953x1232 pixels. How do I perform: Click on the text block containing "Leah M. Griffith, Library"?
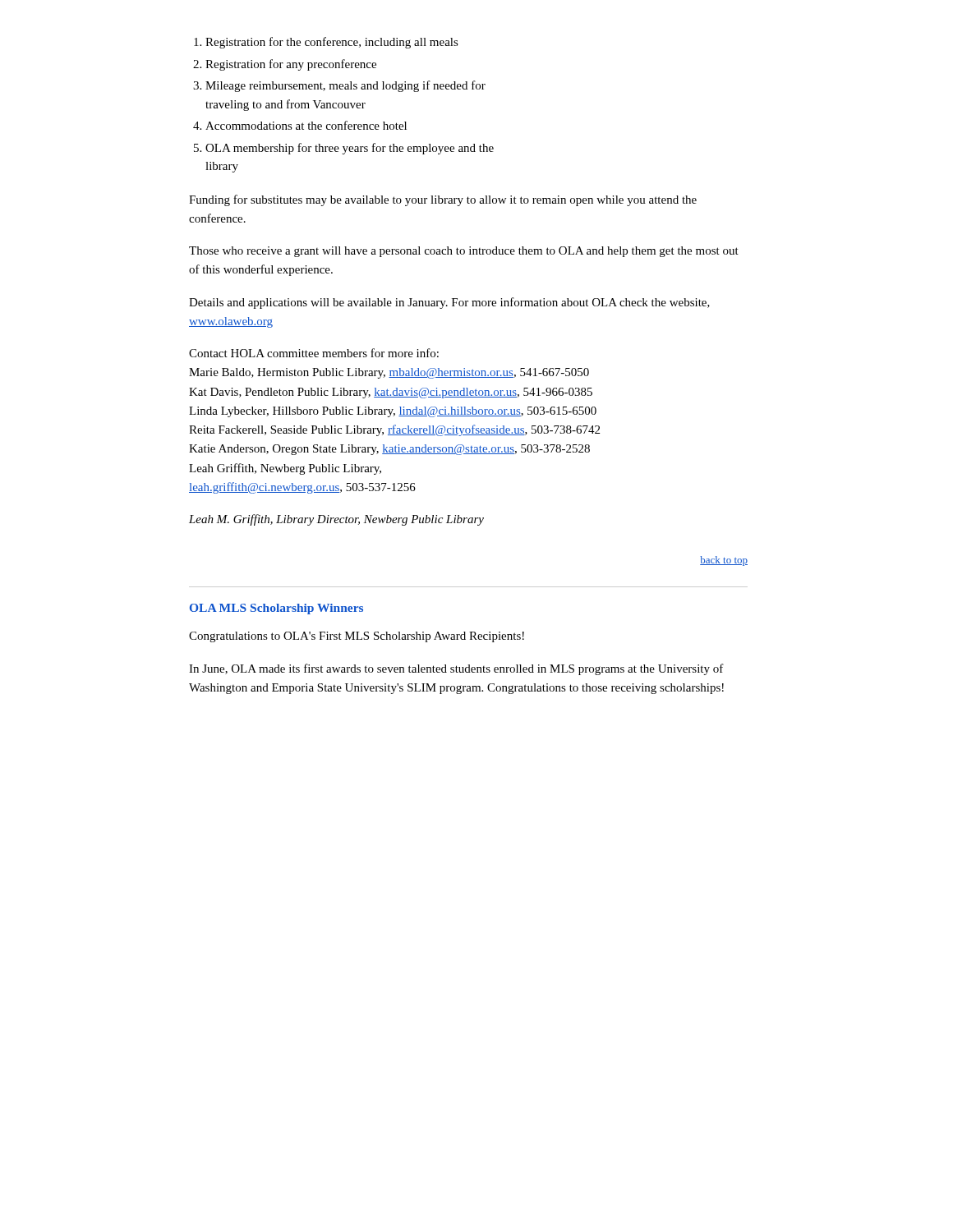[x=336, y=519]
